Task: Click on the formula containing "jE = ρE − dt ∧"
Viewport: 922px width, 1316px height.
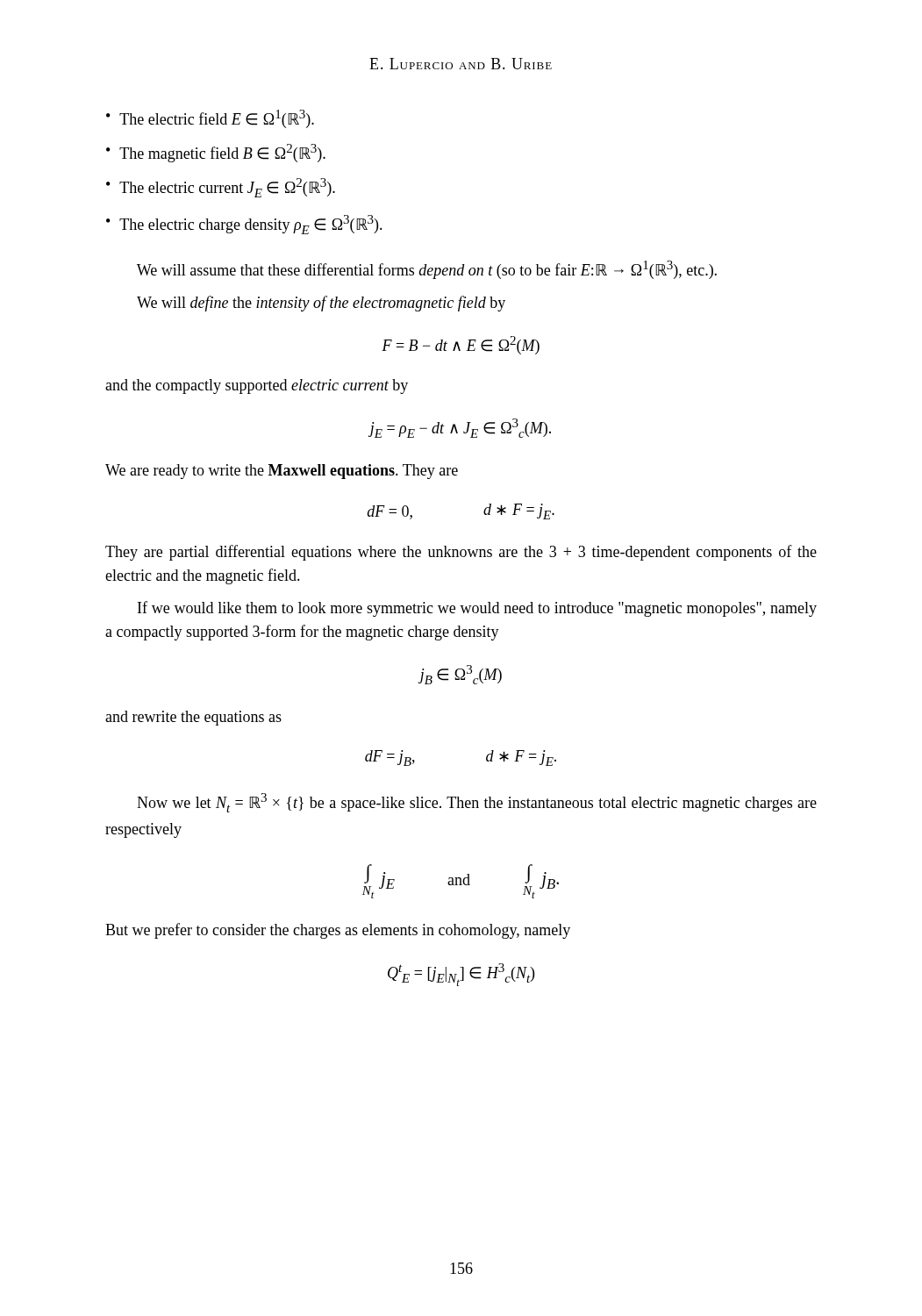Action: tap(461, 428)
